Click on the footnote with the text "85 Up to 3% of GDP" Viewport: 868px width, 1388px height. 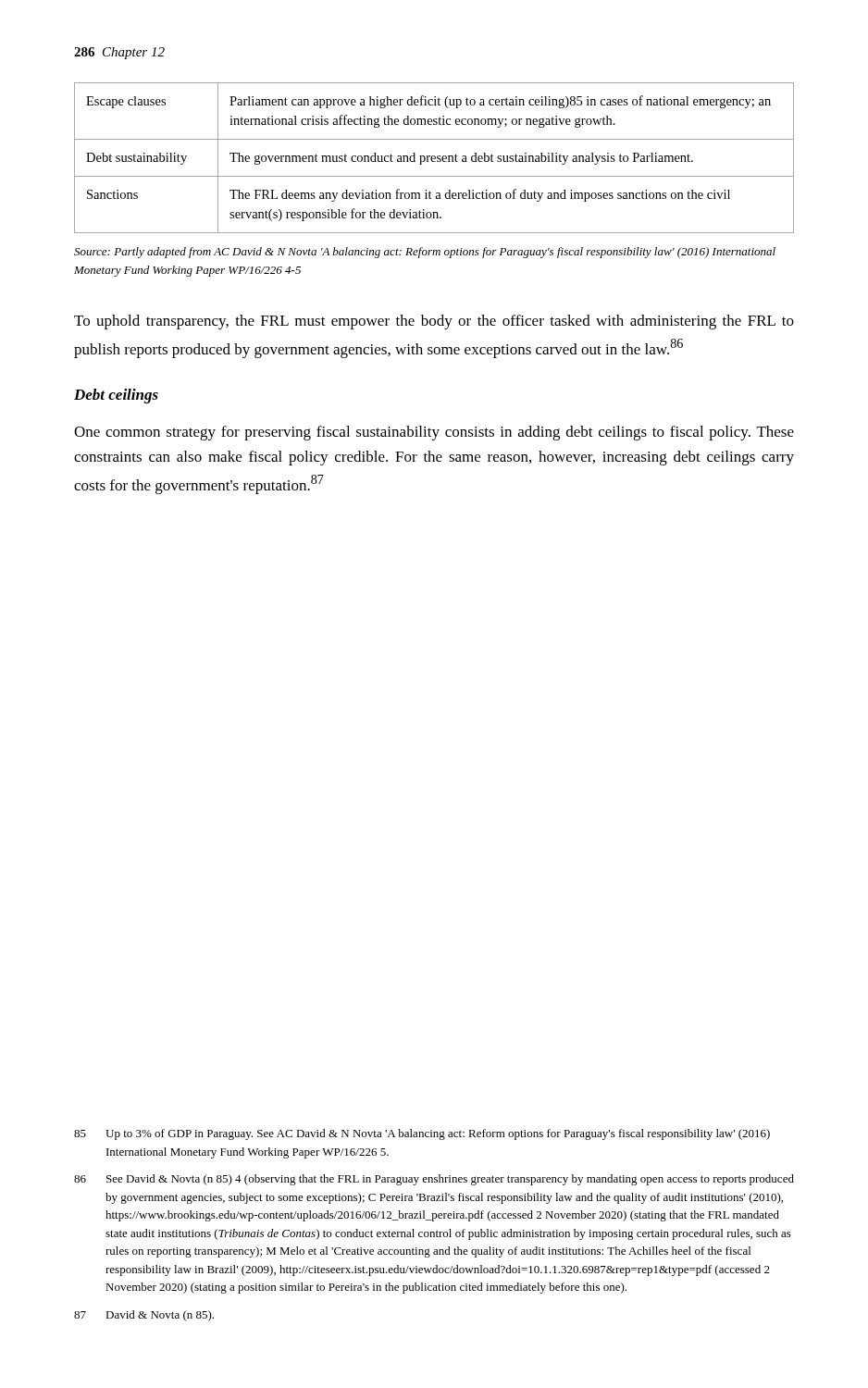pos(434,1142)
